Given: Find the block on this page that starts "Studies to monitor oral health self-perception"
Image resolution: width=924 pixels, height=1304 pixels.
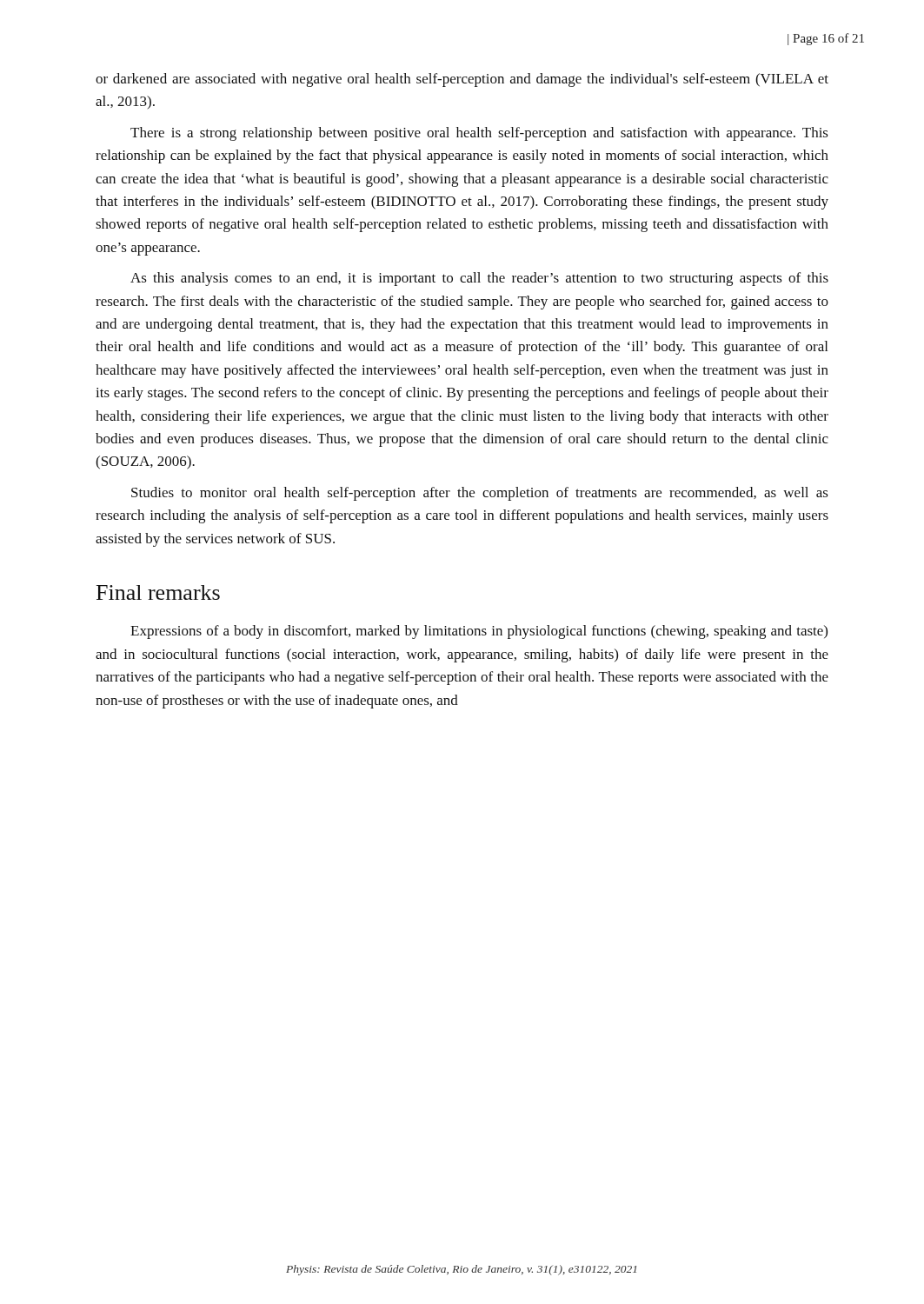Looking at the screenshot, I should (x=462, y=515).
